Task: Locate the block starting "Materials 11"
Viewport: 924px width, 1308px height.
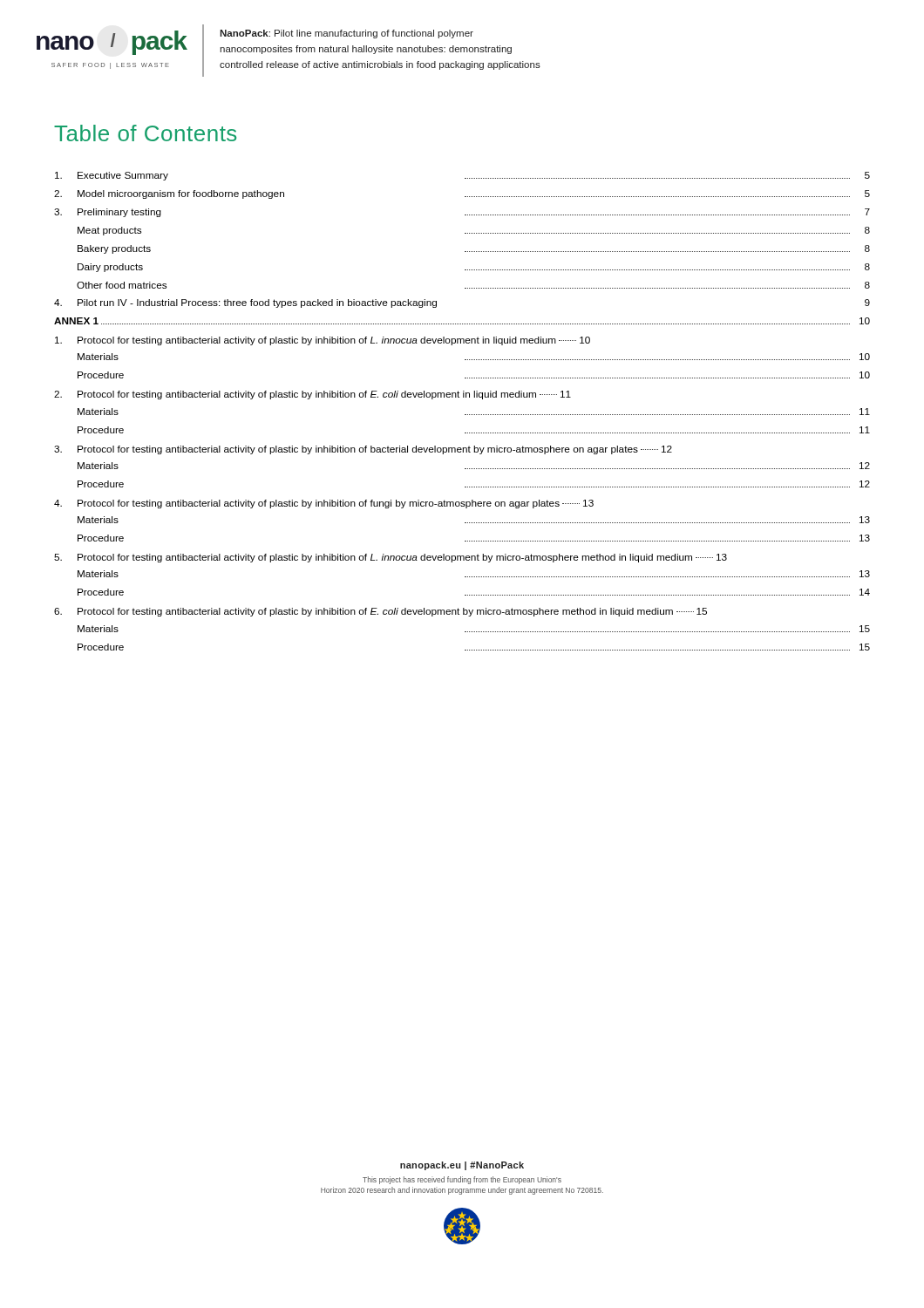Action: tap(473, 412)
